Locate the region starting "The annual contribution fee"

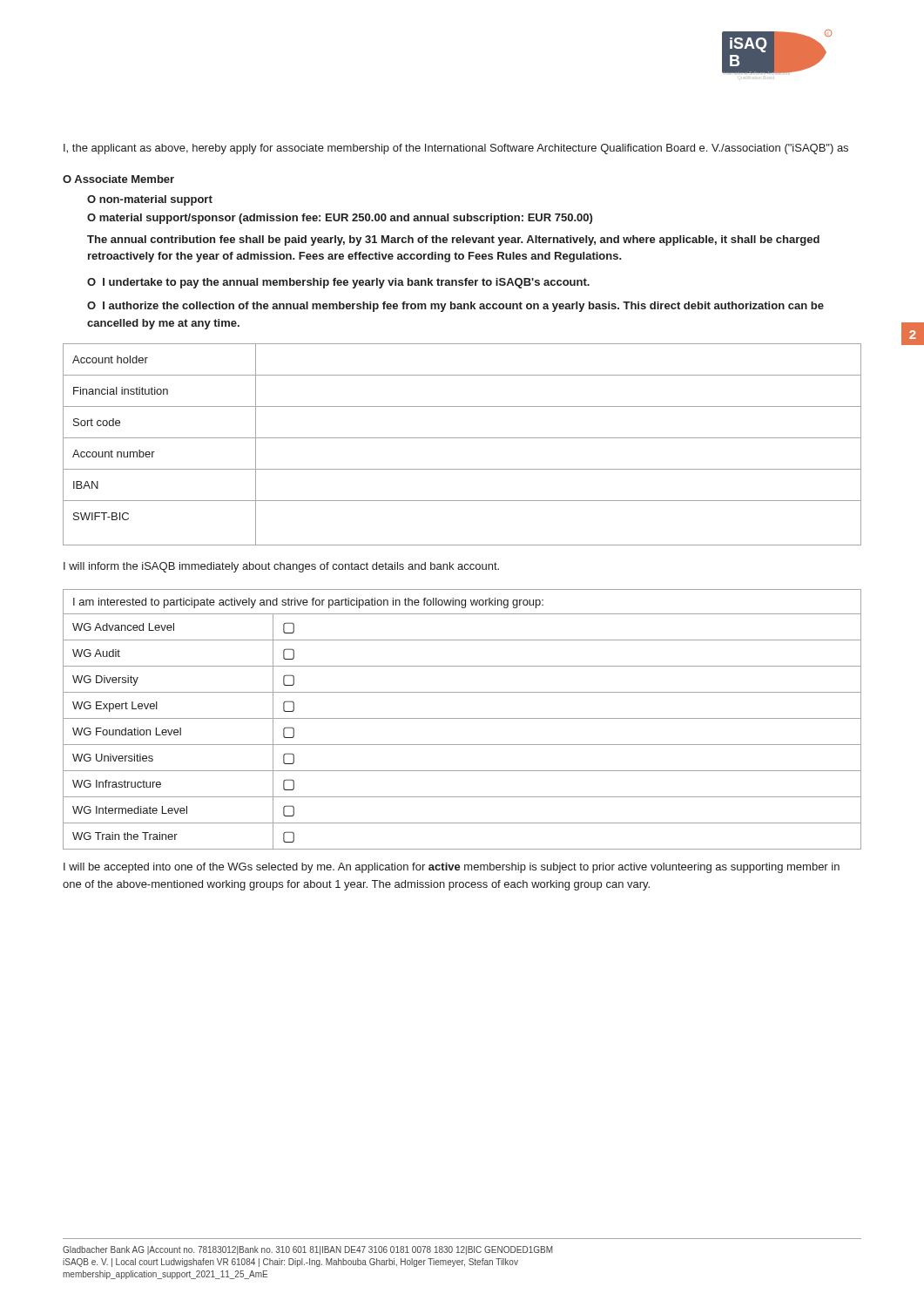453,247
